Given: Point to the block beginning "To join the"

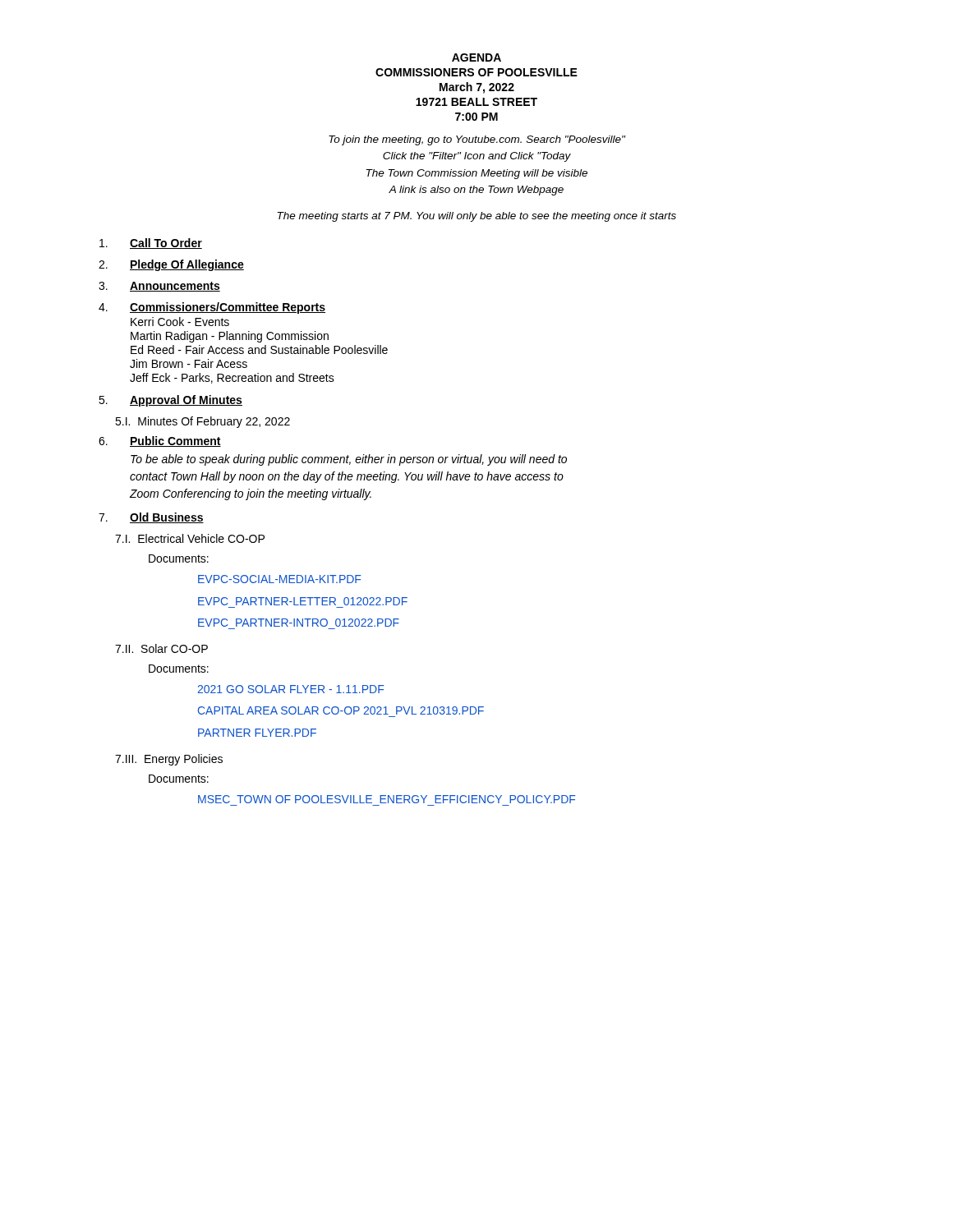Looking at the screenshot, I should tap(476, 164).
